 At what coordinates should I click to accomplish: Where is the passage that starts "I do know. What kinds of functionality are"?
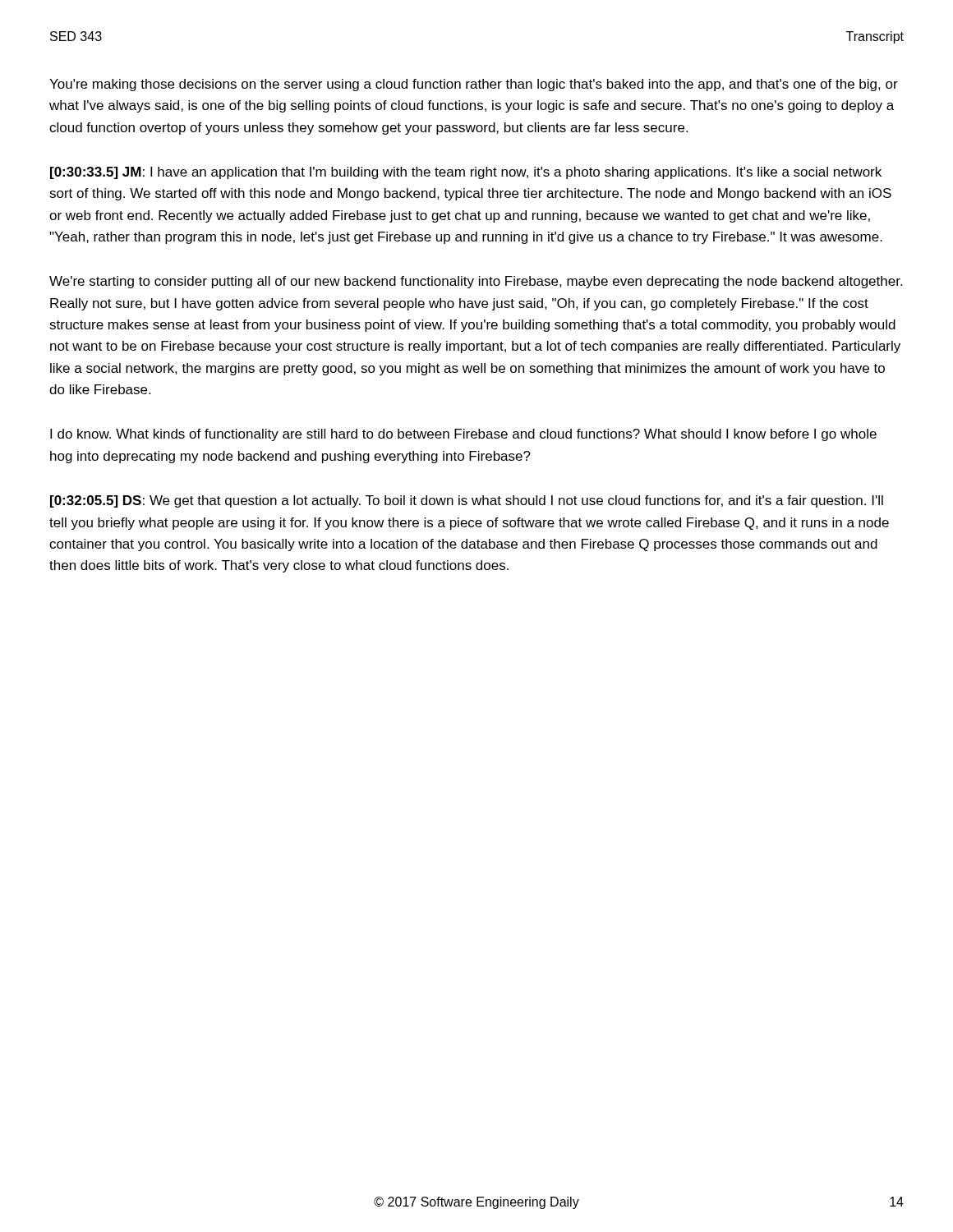pos(463,445)
